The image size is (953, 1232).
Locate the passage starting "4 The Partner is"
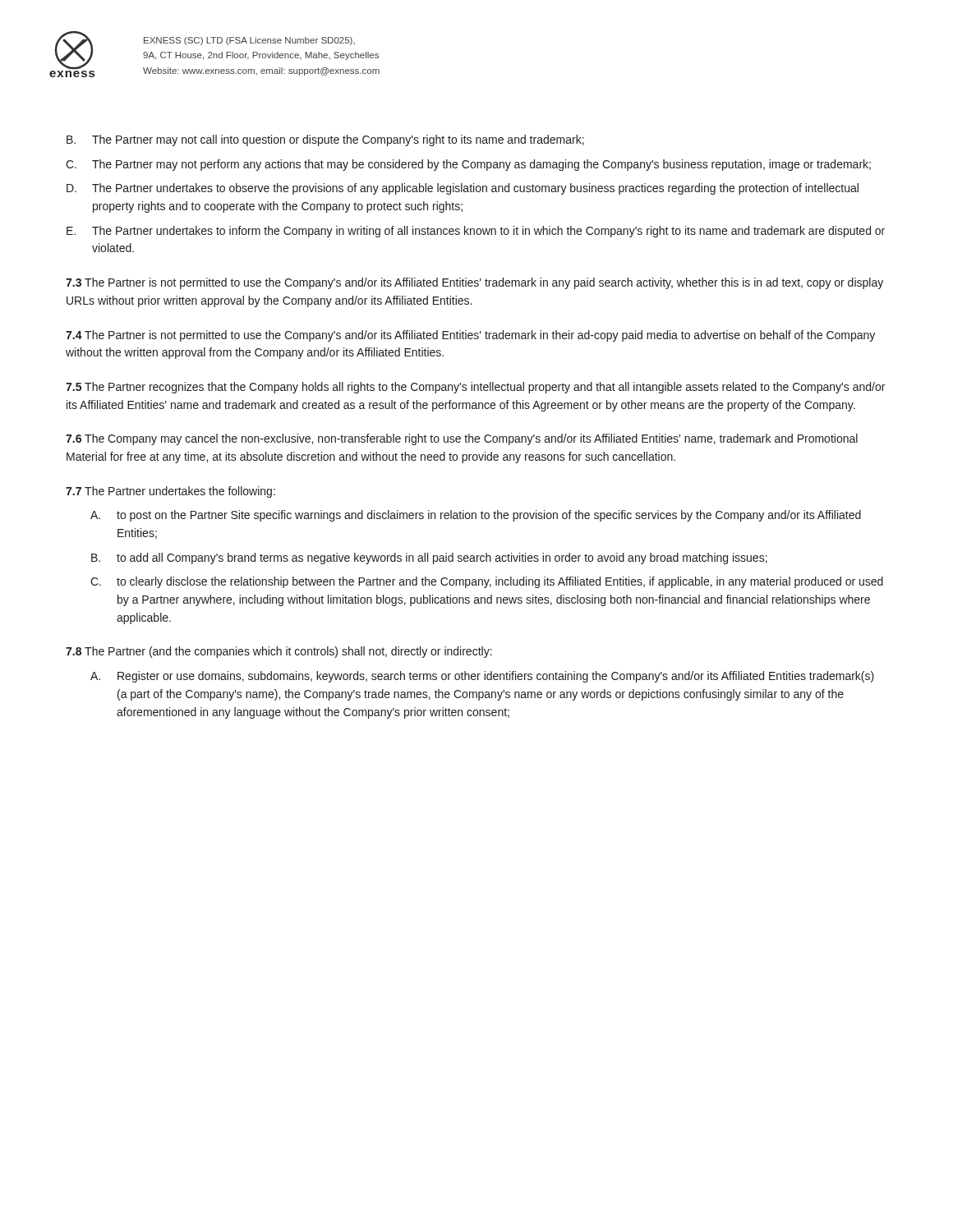click(470, 344)
